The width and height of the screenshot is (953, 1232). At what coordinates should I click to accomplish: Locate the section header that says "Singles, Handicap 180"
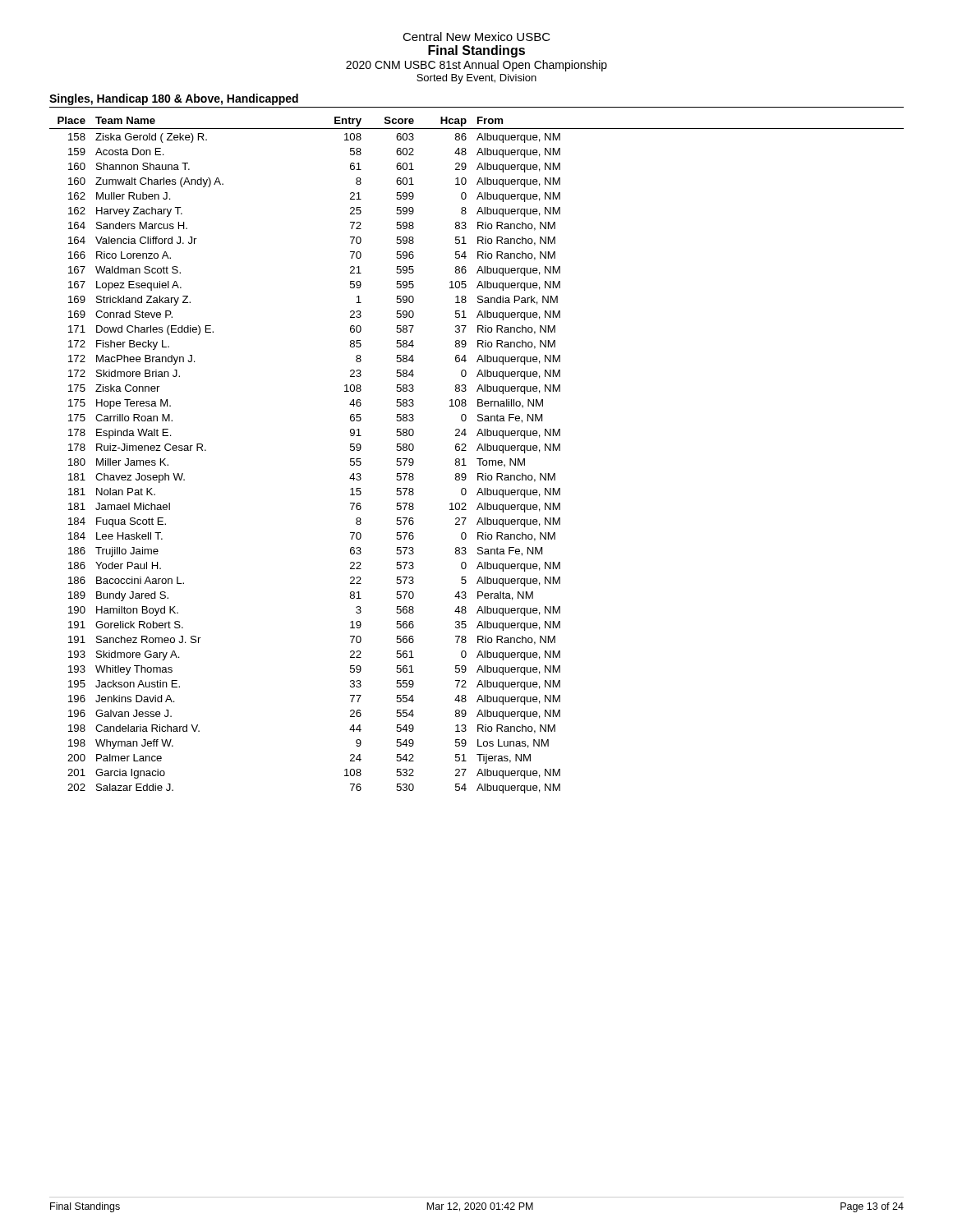(x=174, y=99)
